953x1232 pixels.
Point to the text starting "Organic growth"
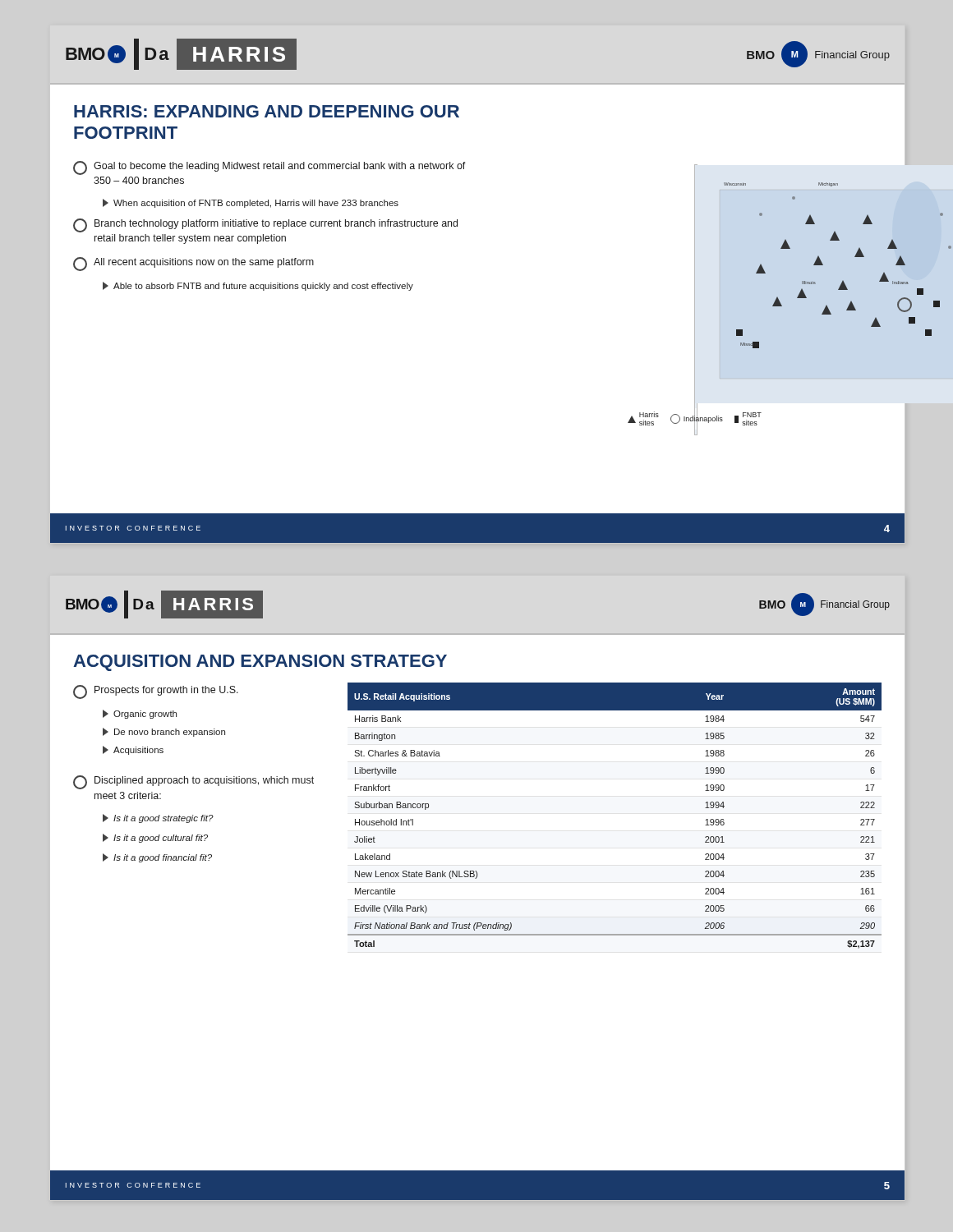pyautogui.click(x=140, y=714)
